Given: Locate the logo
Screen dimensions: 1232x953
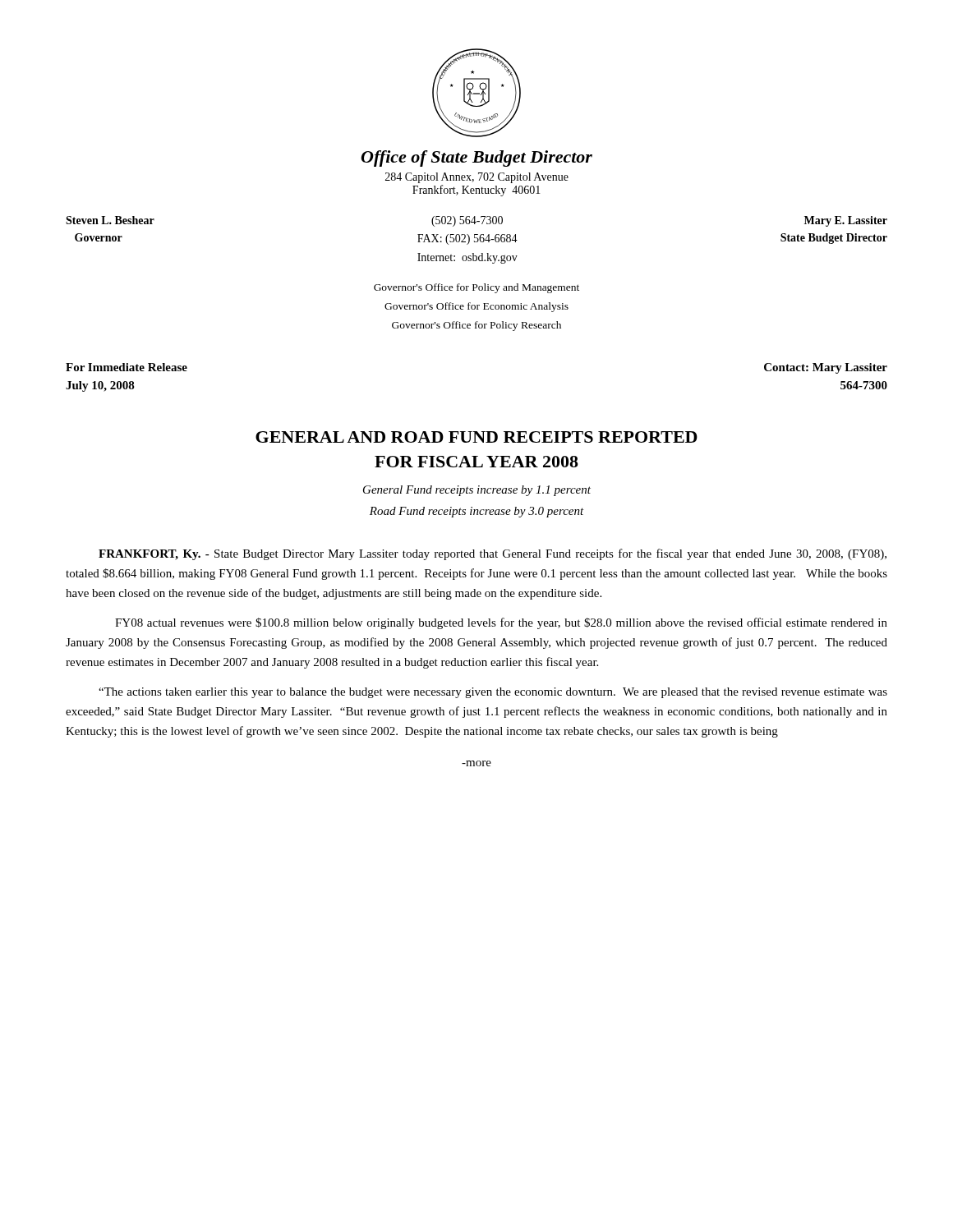Looking at the screenshot, I should [476, 69].
